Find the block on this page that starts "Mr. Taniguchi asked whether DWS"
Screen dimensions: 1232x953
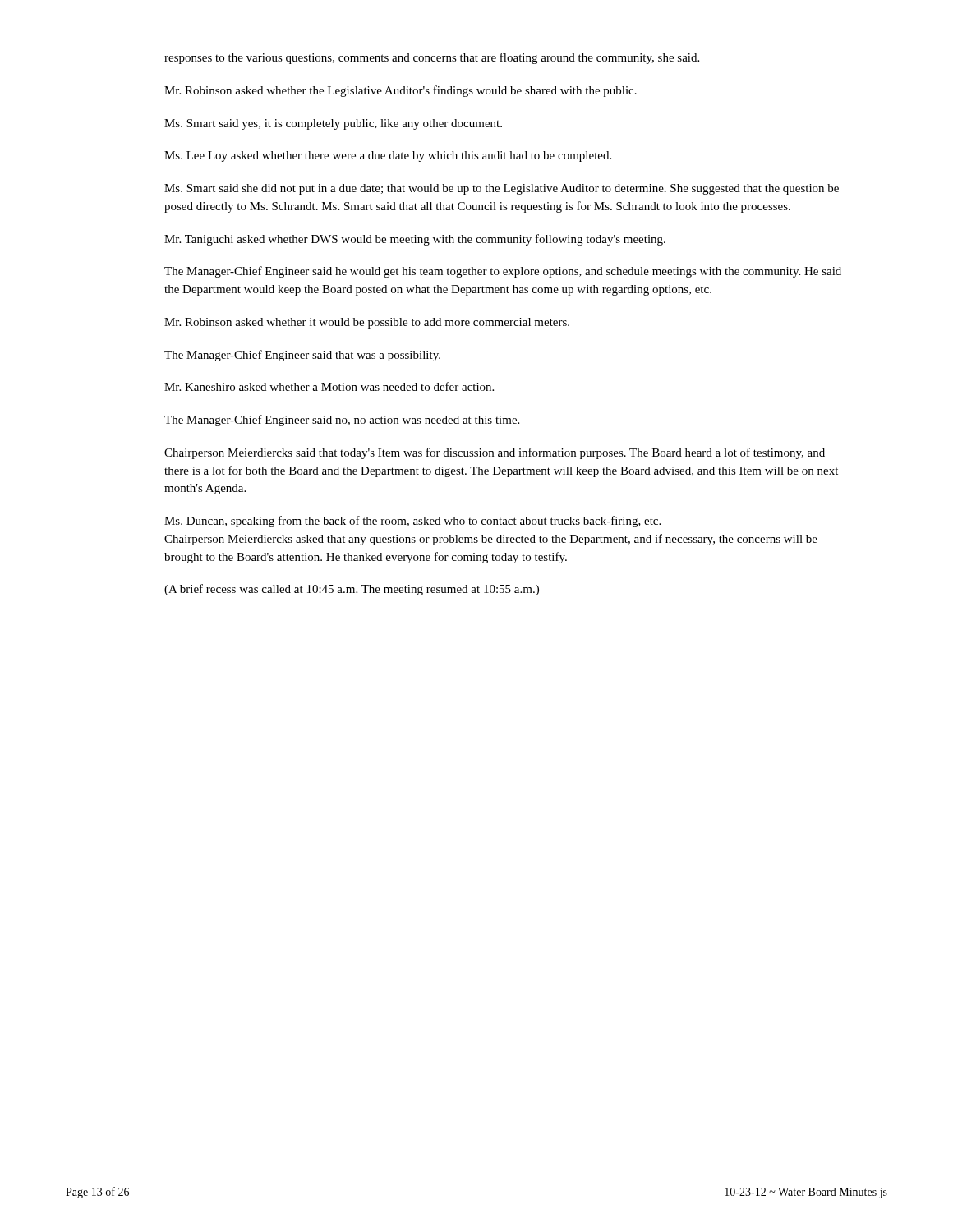click(415, 239)
